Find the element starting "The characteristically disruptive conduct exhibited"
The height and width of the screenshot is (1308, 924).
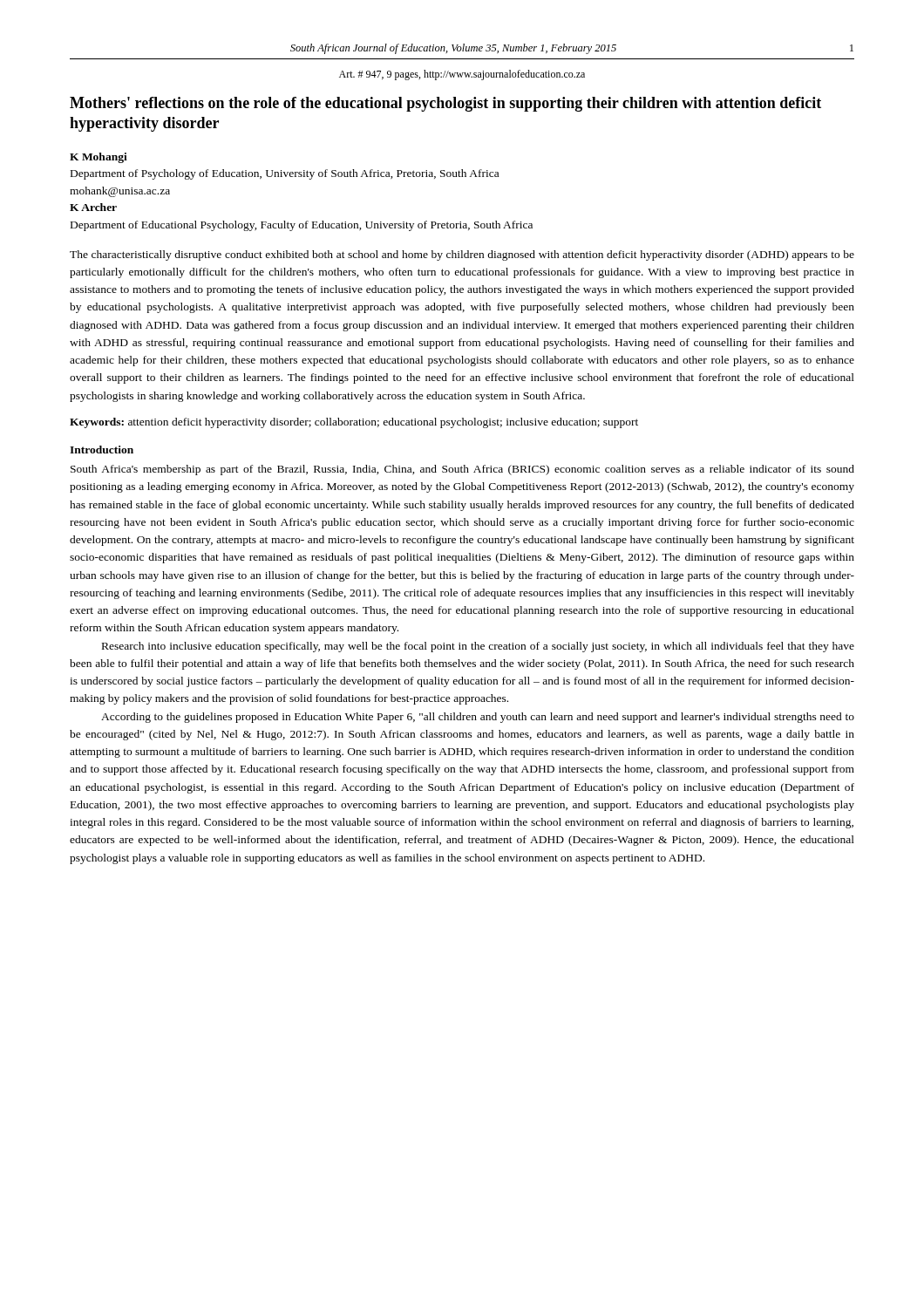pos(462,325)
